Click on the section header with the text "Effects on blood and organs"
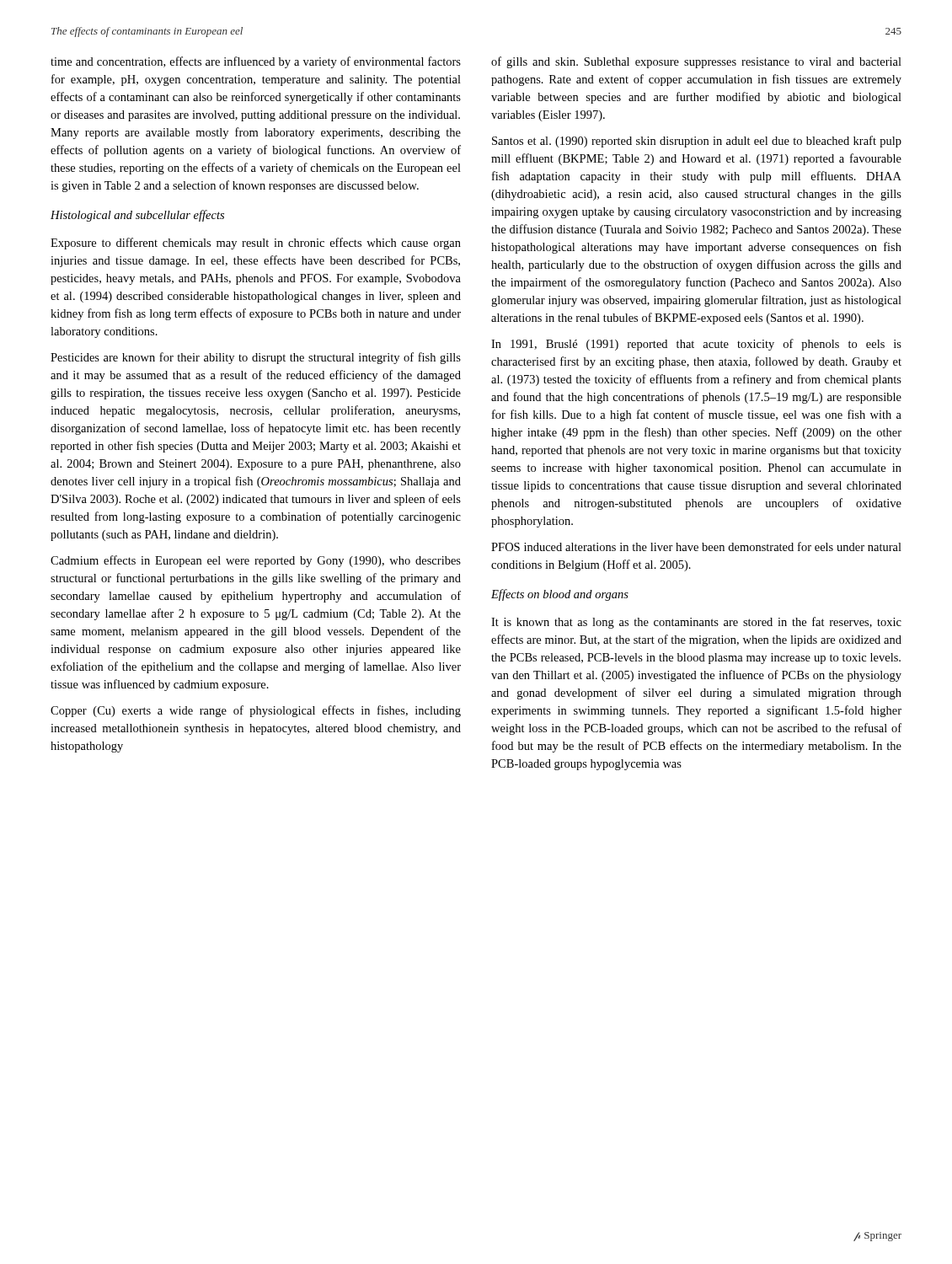The height and width of the screenshot is (1264, 952). coord(560,594)
